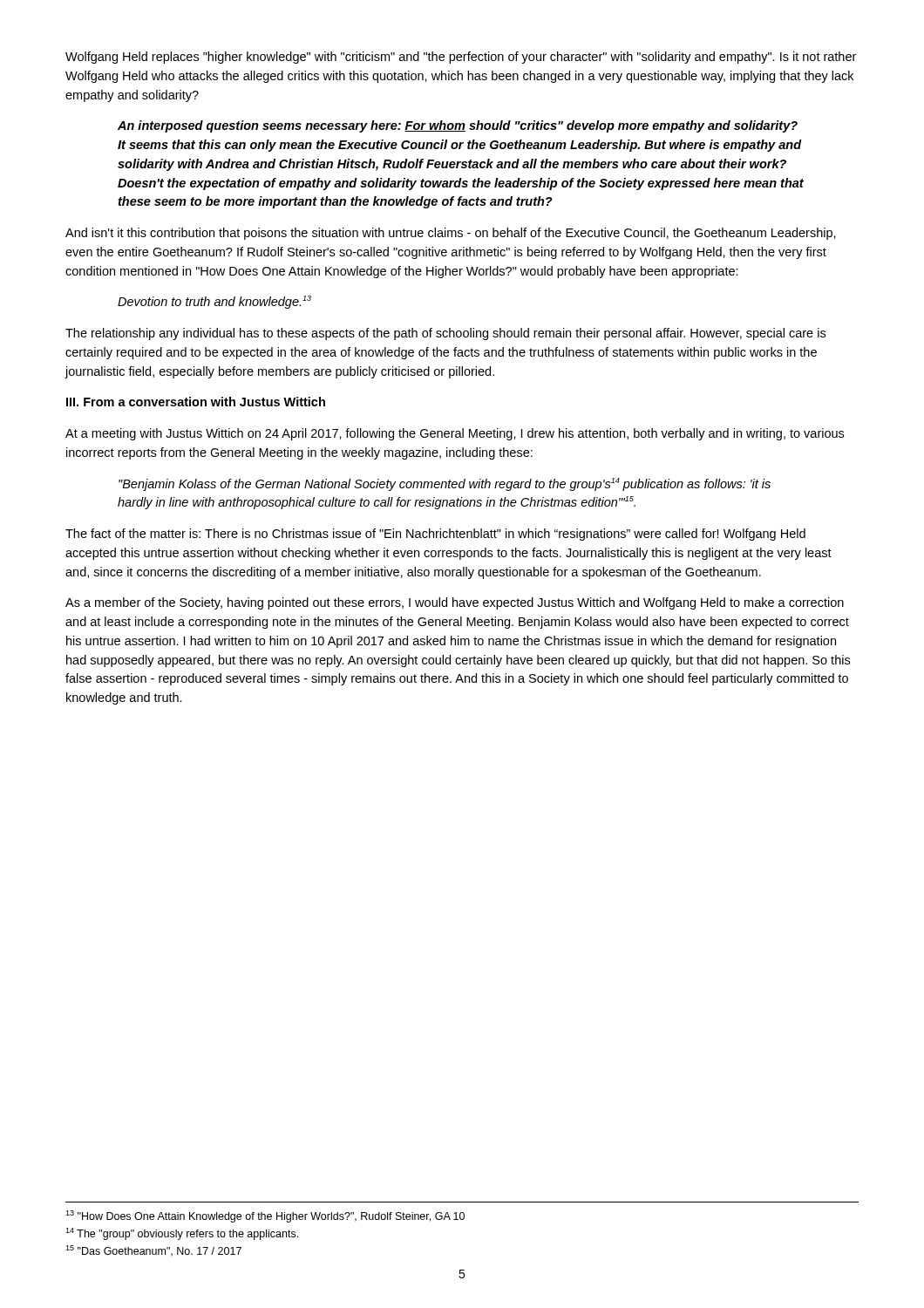This screenshot has width=924, height=1308.
Task: Find the footnote with the text "15 "Das Goetheanum", No. 17 /"
Action: pos(154,1251)
